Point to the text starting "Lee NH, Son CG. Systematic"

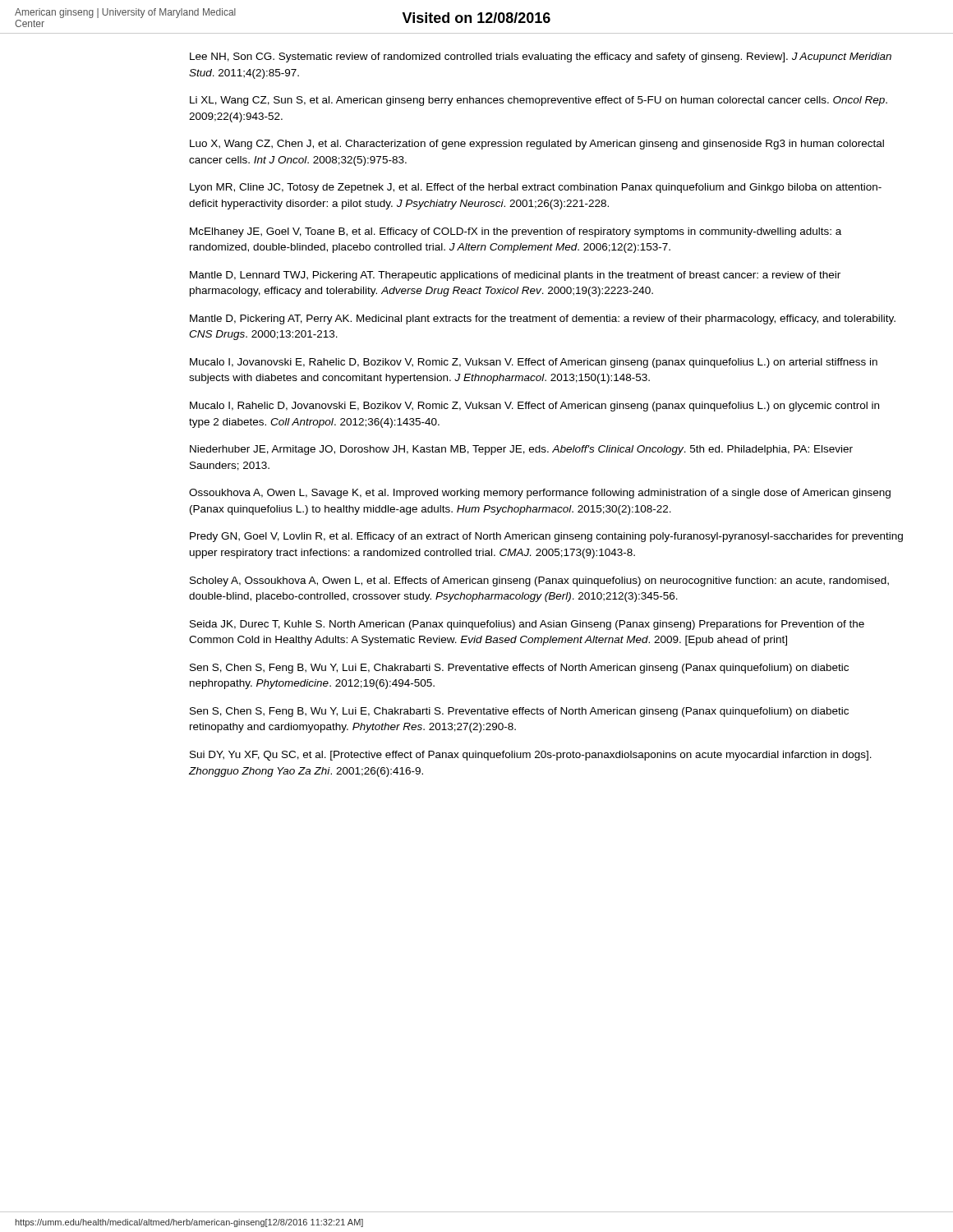point(540,64)
